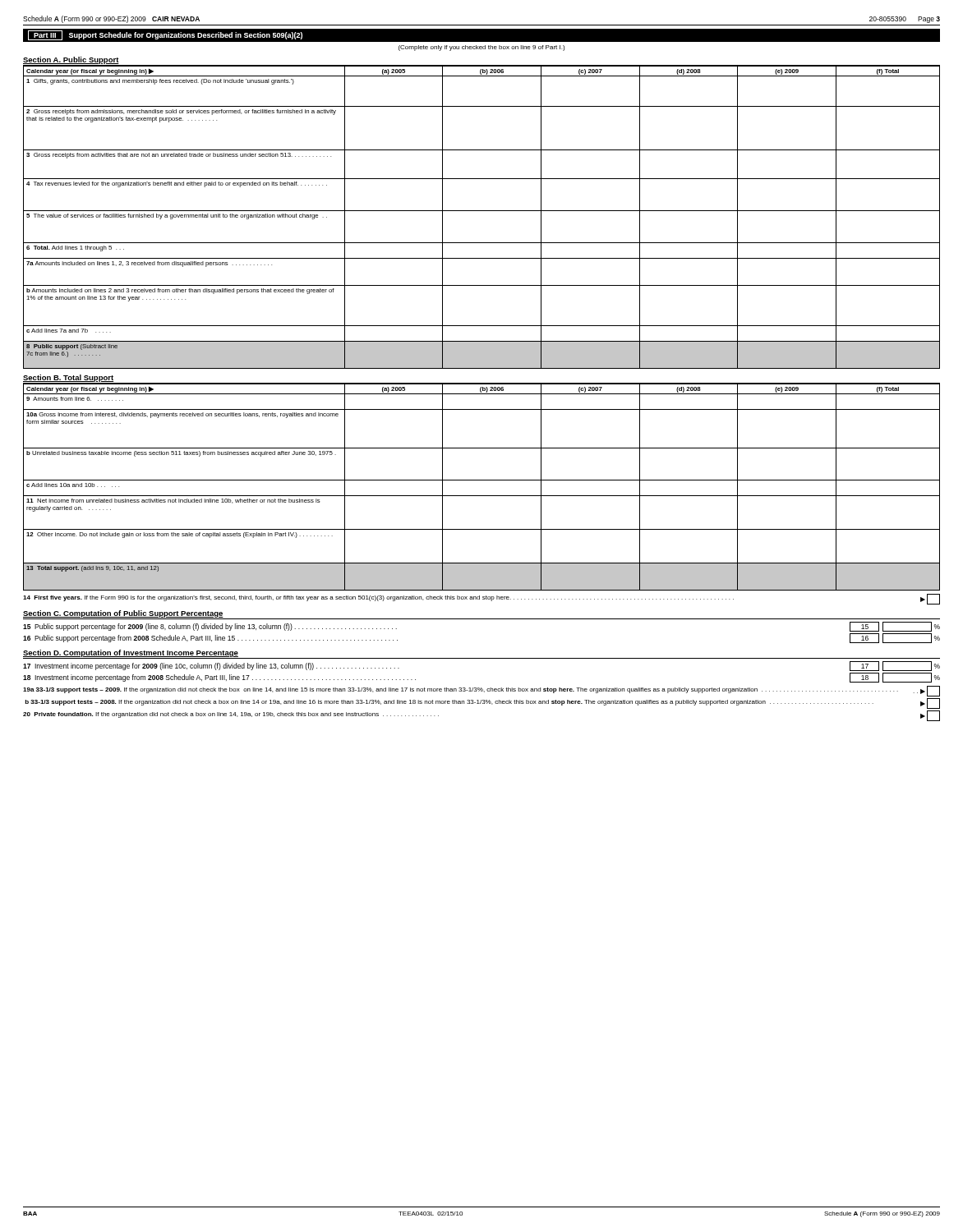Find the section header that says "Section A. Public"
The image size is (963, 1232).
[71, 60]
